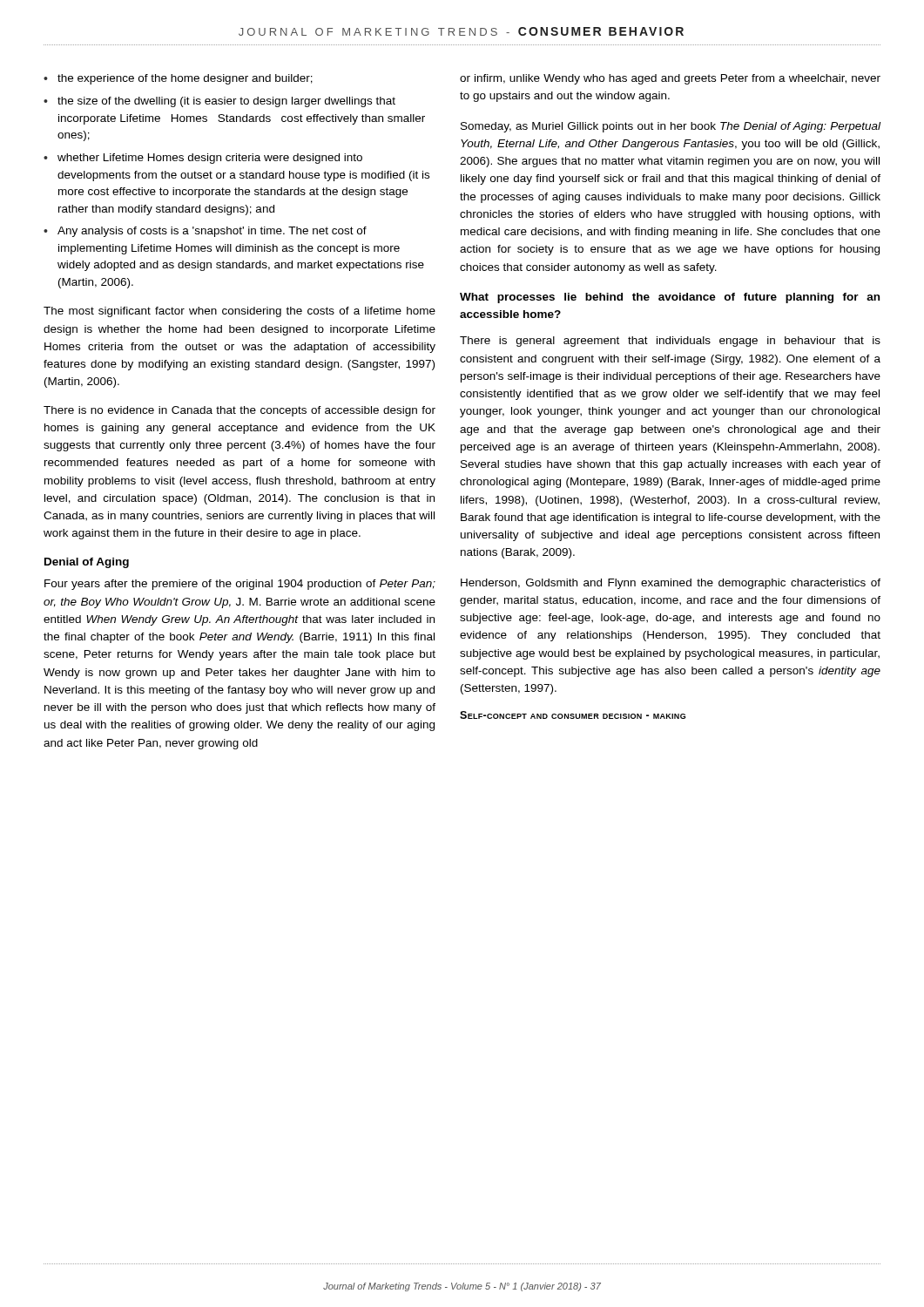This screenshot has width=924, height=1307.
Task: Select the text block with the text "or infirm, unlike Wendy who has aged and"
Action: [x=670, y=87]
